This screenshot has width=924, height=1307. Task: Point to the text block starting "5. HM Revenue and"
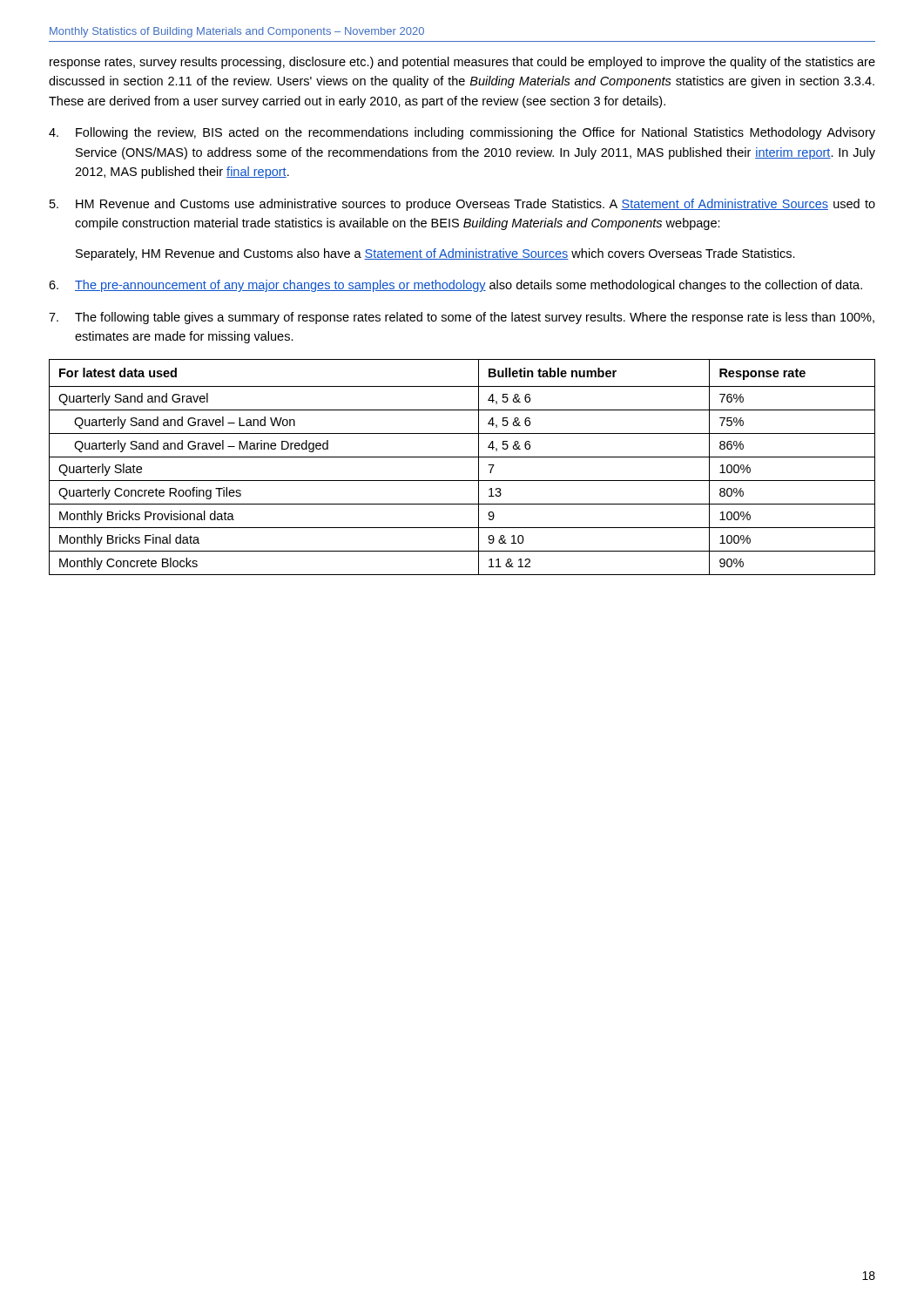click(462, 229)
